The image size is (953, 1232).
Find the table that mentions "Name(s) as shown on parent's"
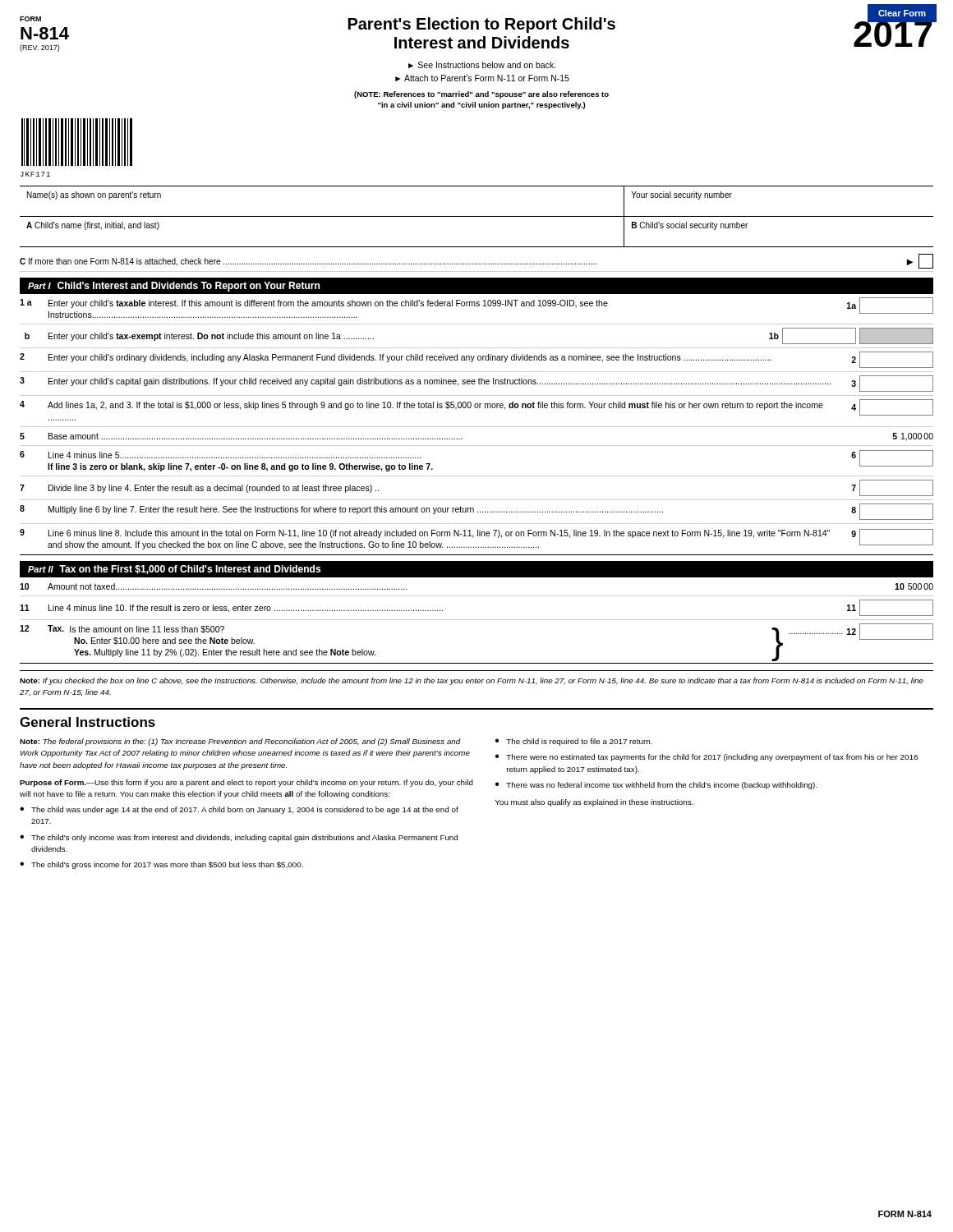(476, 201)
